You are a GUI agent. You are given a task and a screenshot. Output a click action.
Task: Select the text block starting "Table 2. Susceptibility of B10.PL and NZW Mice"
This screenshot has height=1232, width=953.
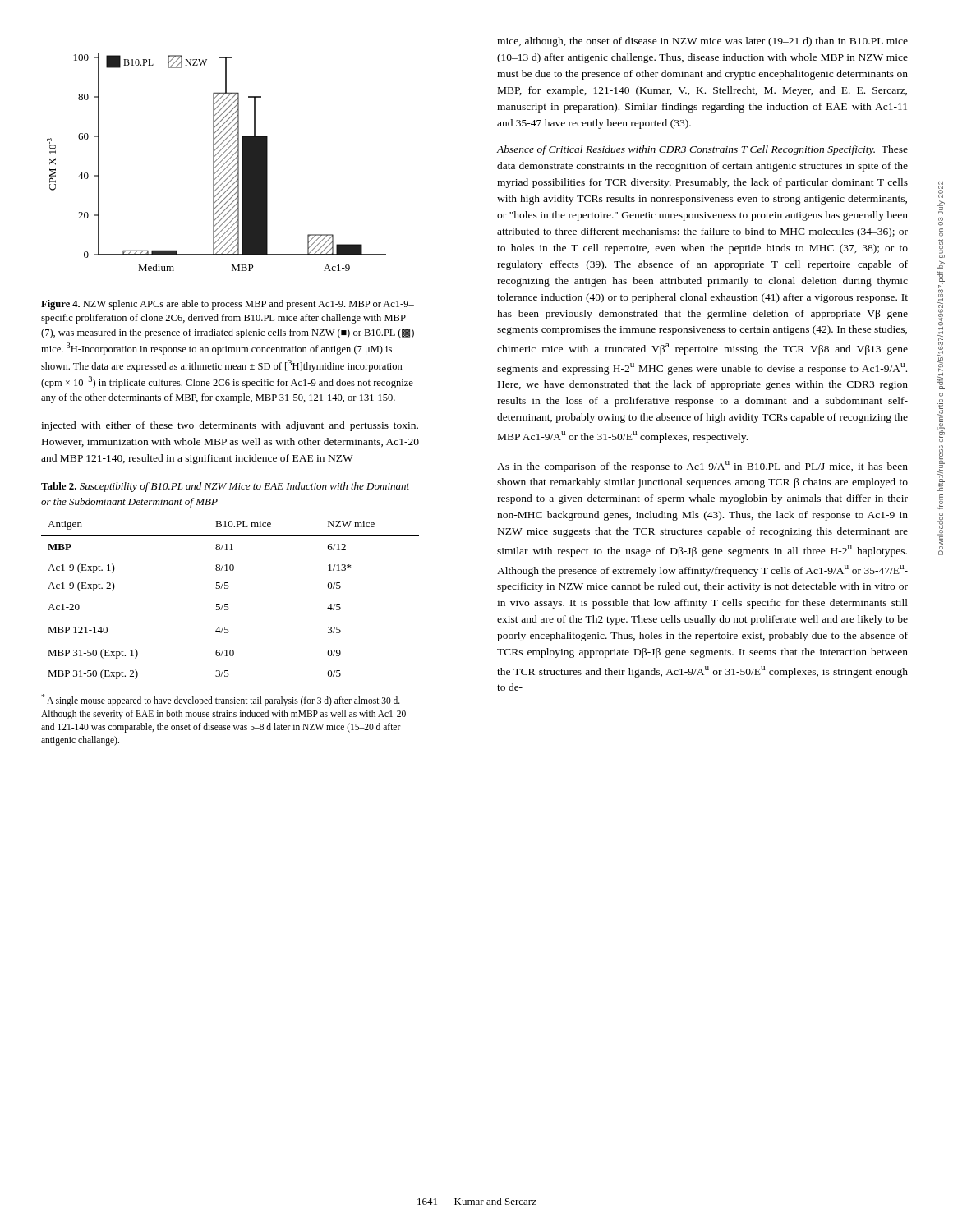[x=225, y=494]
